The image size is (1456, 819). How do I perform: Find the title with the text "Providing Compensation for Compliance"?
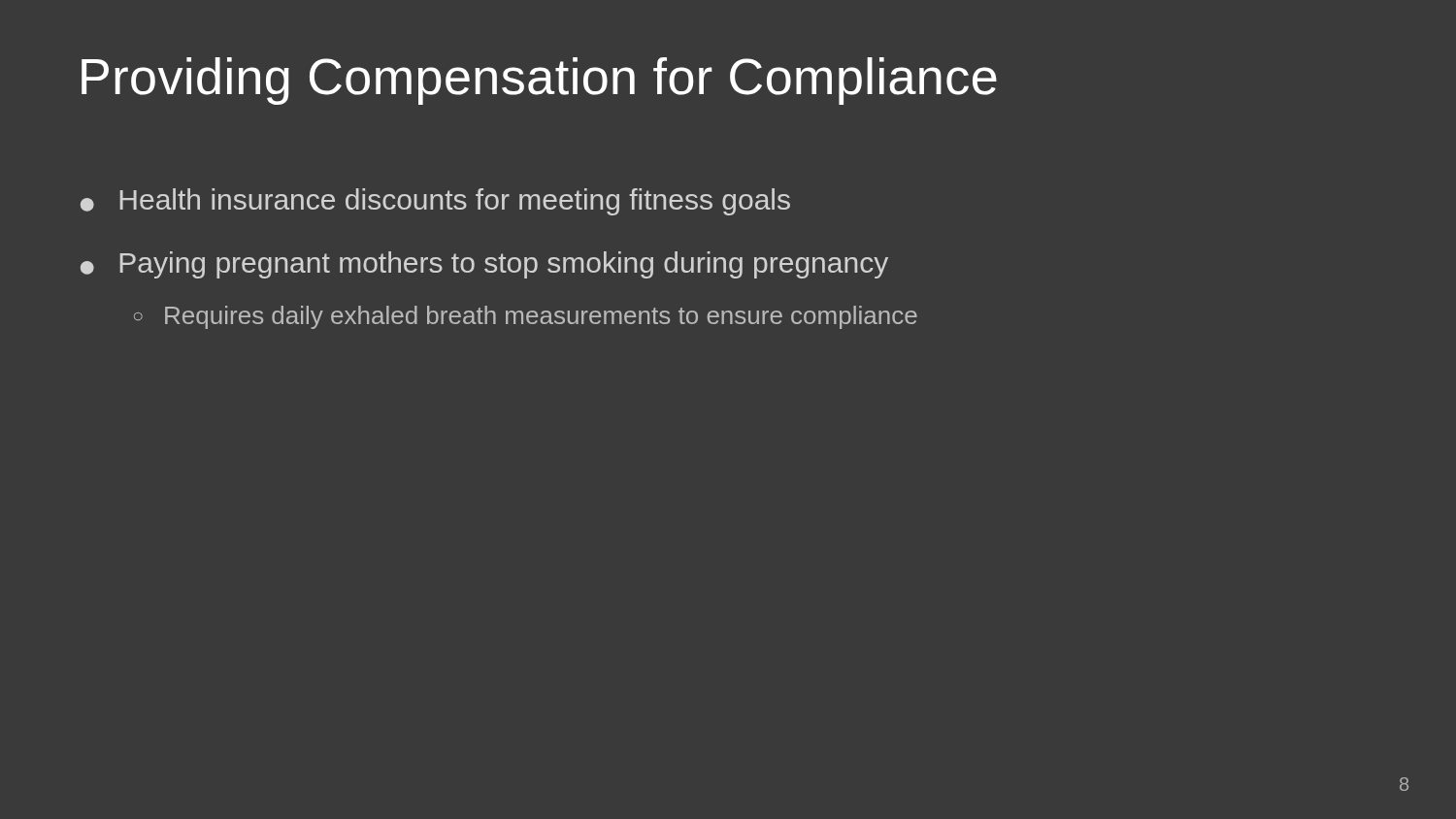tap(538, 77)
